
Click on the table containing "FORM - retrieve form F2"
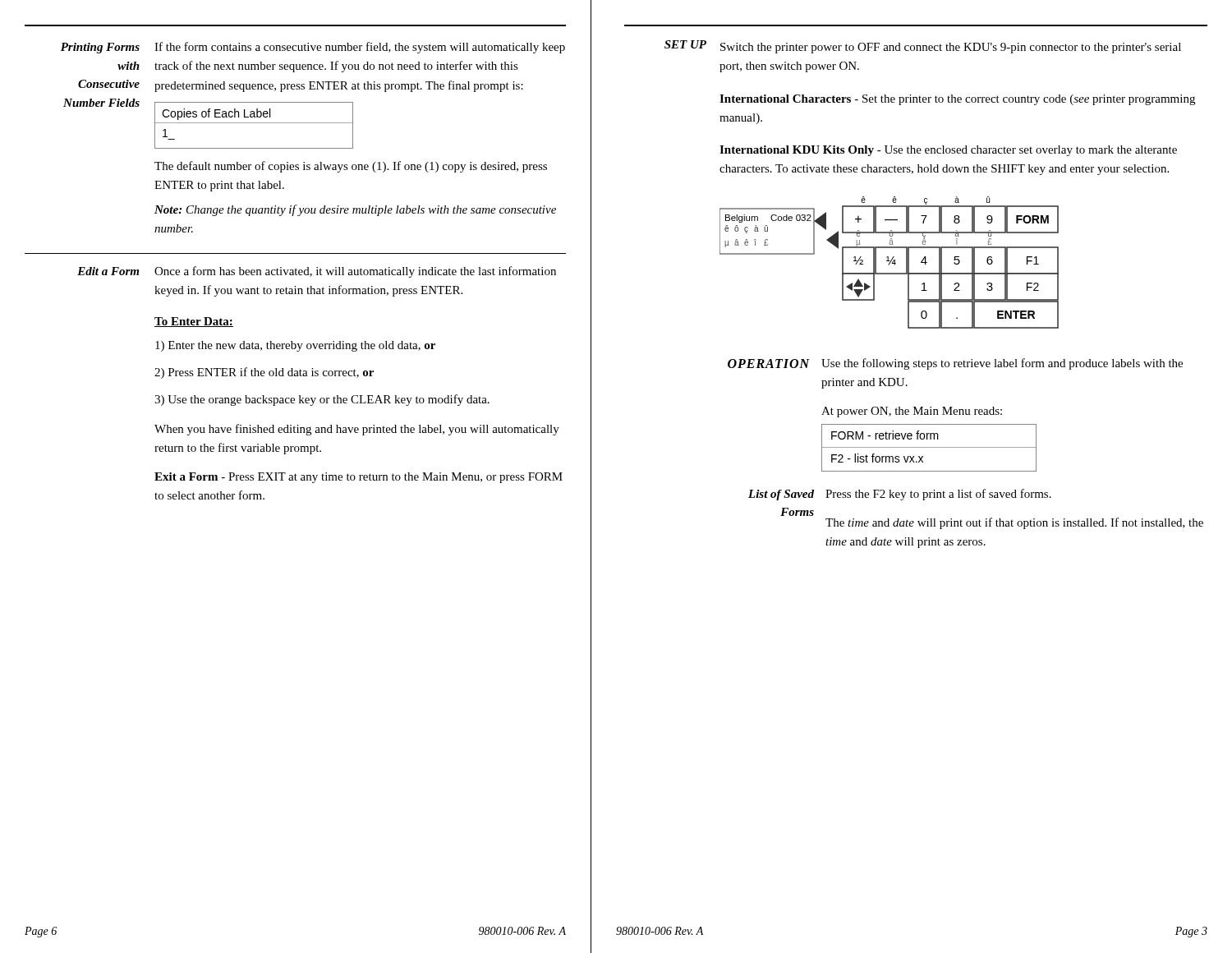pyautogui.click(x=929, y=447)
